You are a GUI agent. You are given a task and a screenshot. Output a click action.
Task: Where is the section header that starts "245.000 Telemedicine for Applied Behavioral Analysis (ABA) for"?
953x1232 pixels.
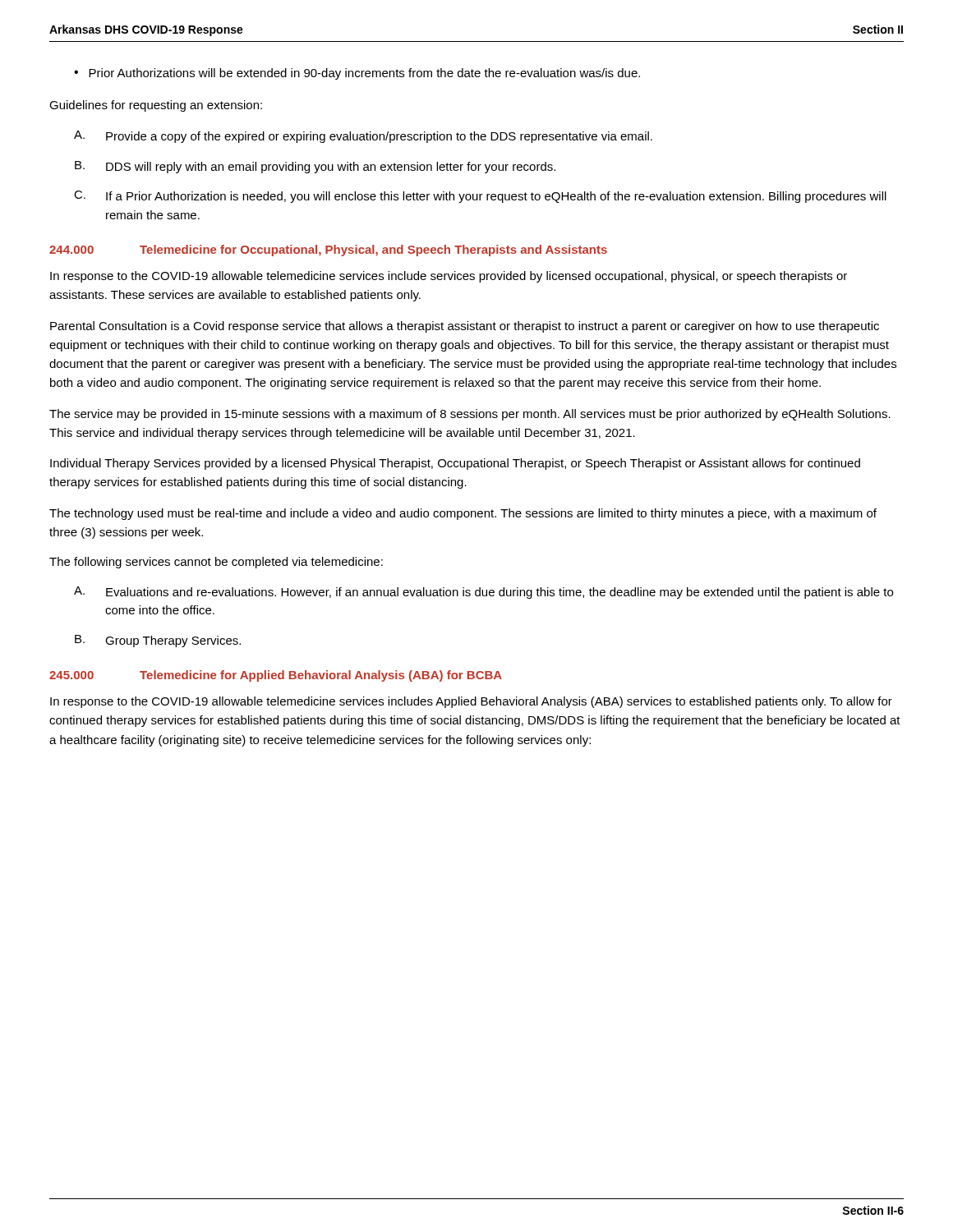pyautogui.click(x=276, y=675)
